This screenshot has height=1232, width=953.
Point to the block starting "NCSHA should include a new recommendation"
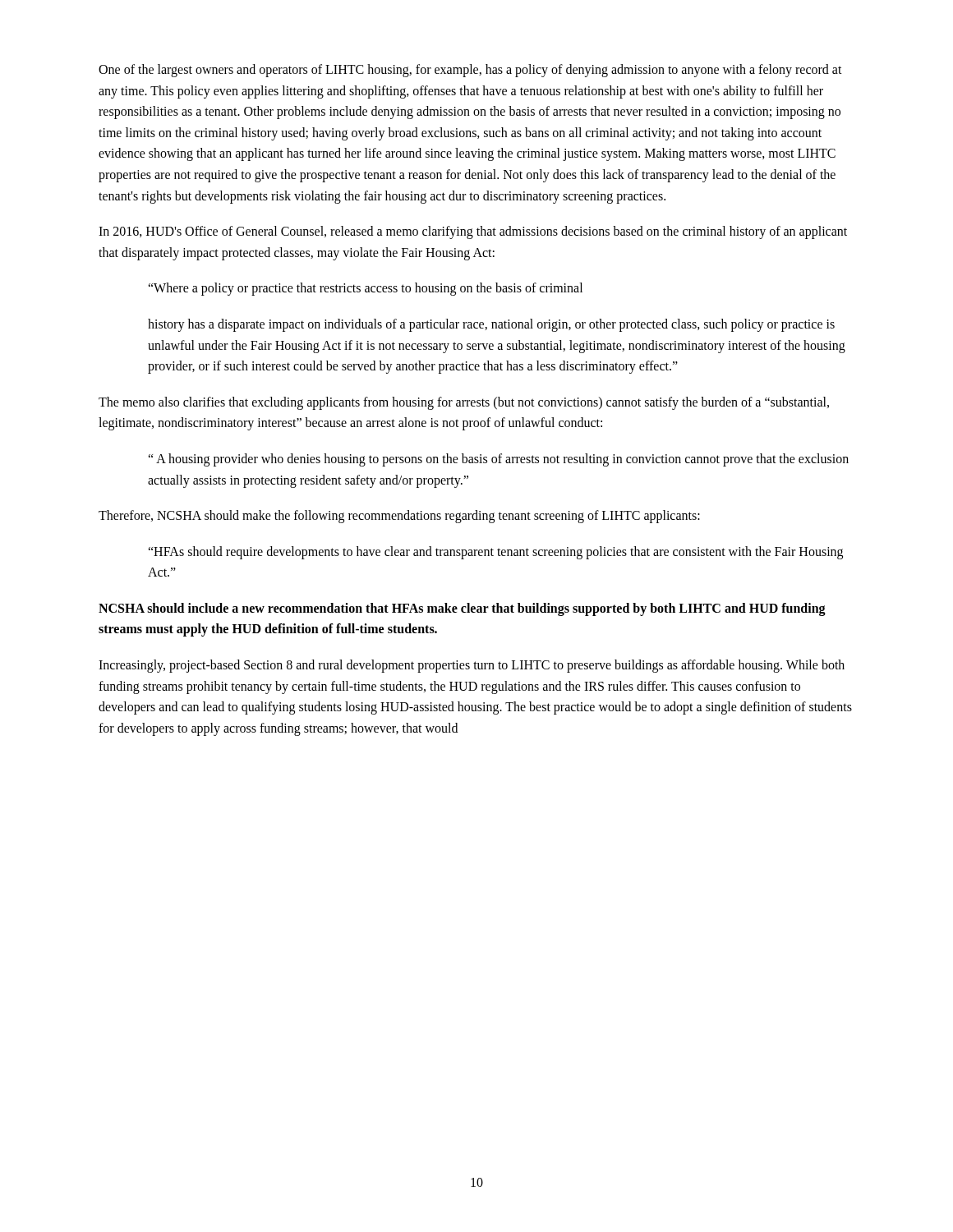(x=462, y=619)
